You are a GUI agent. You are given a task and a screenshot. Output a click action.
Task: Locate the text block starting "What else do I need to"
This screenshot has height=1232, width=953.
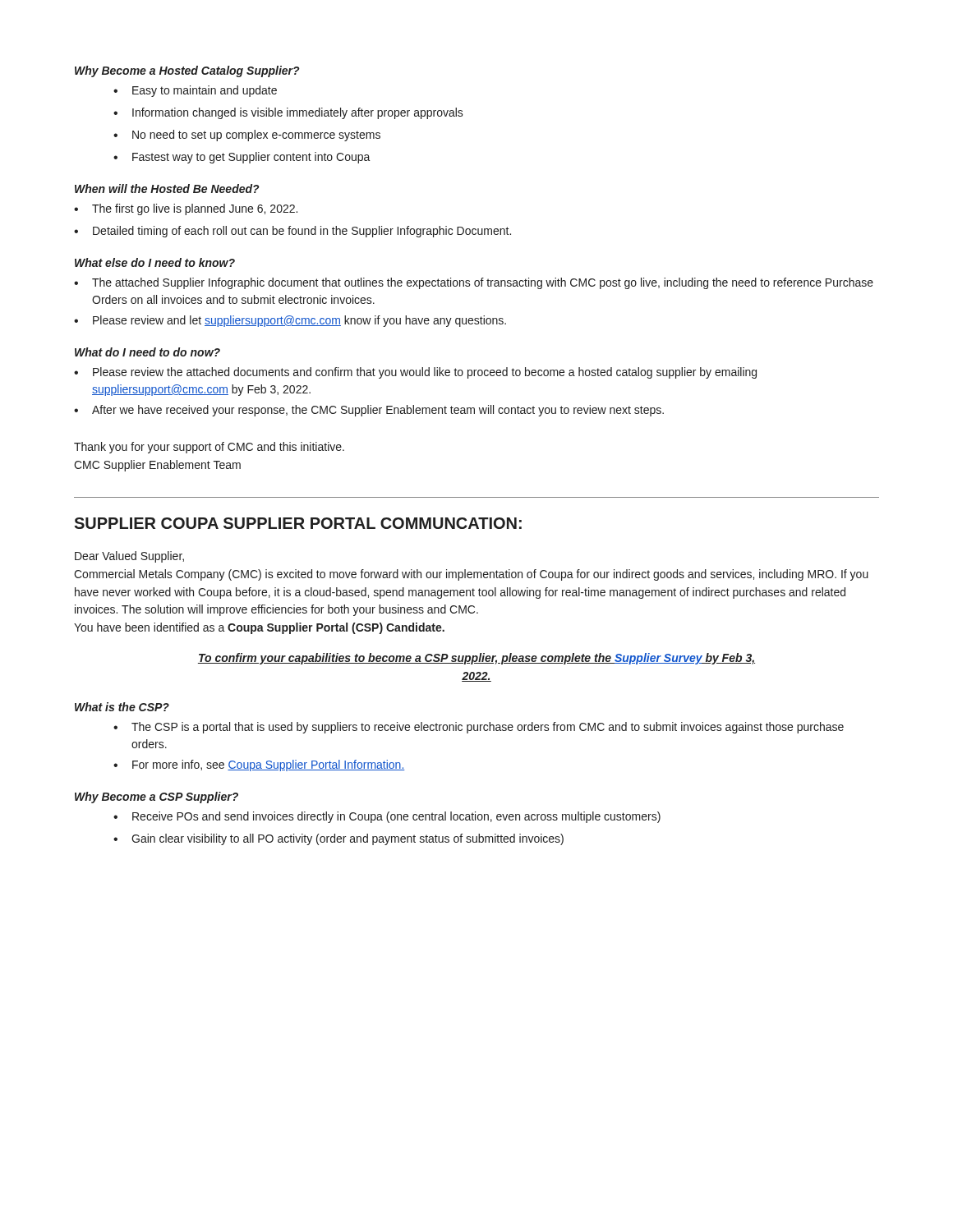tap(154, 263)
